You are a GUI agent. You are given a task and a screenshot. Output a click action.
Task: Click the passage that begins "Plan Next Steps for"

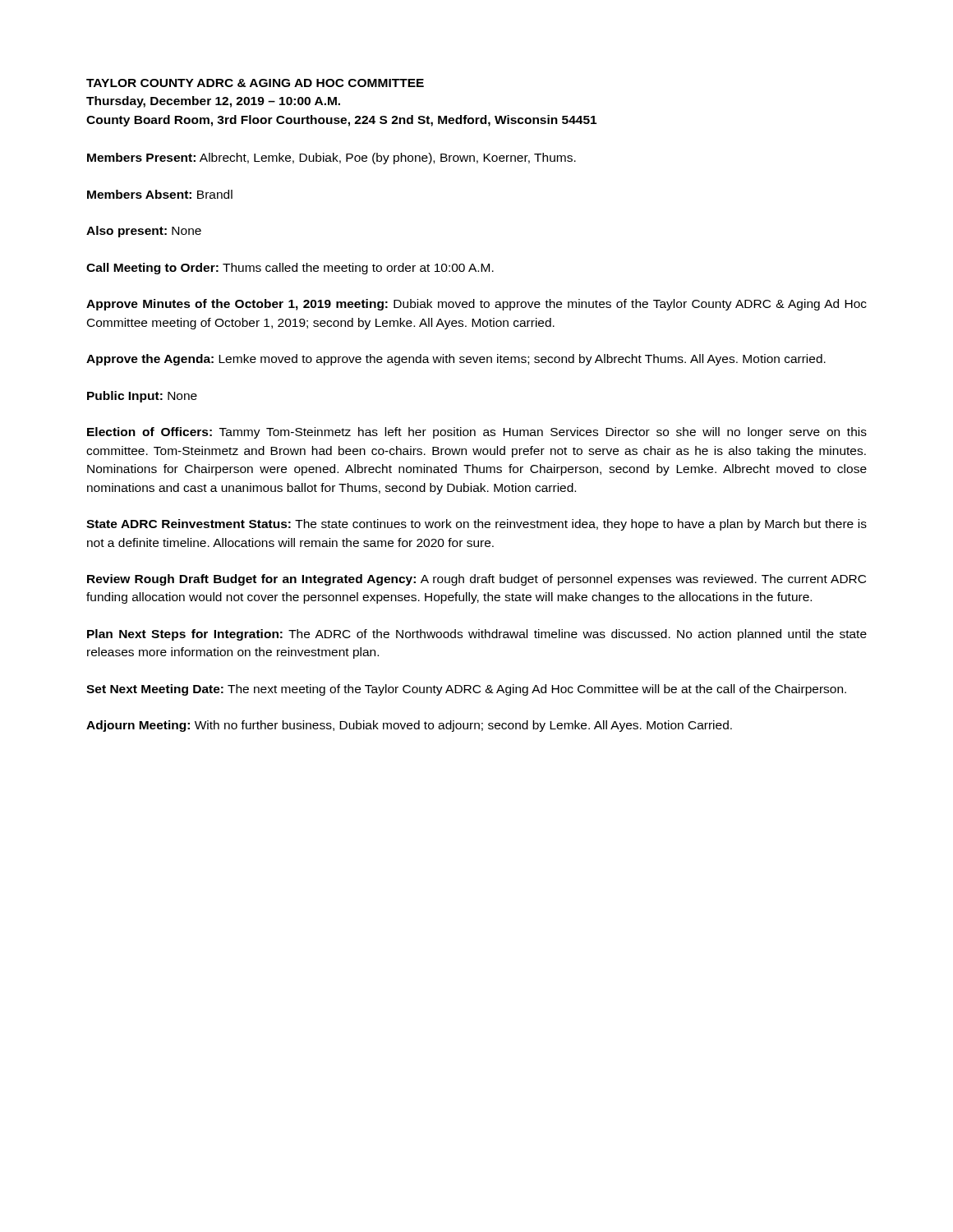pos(476,643)
